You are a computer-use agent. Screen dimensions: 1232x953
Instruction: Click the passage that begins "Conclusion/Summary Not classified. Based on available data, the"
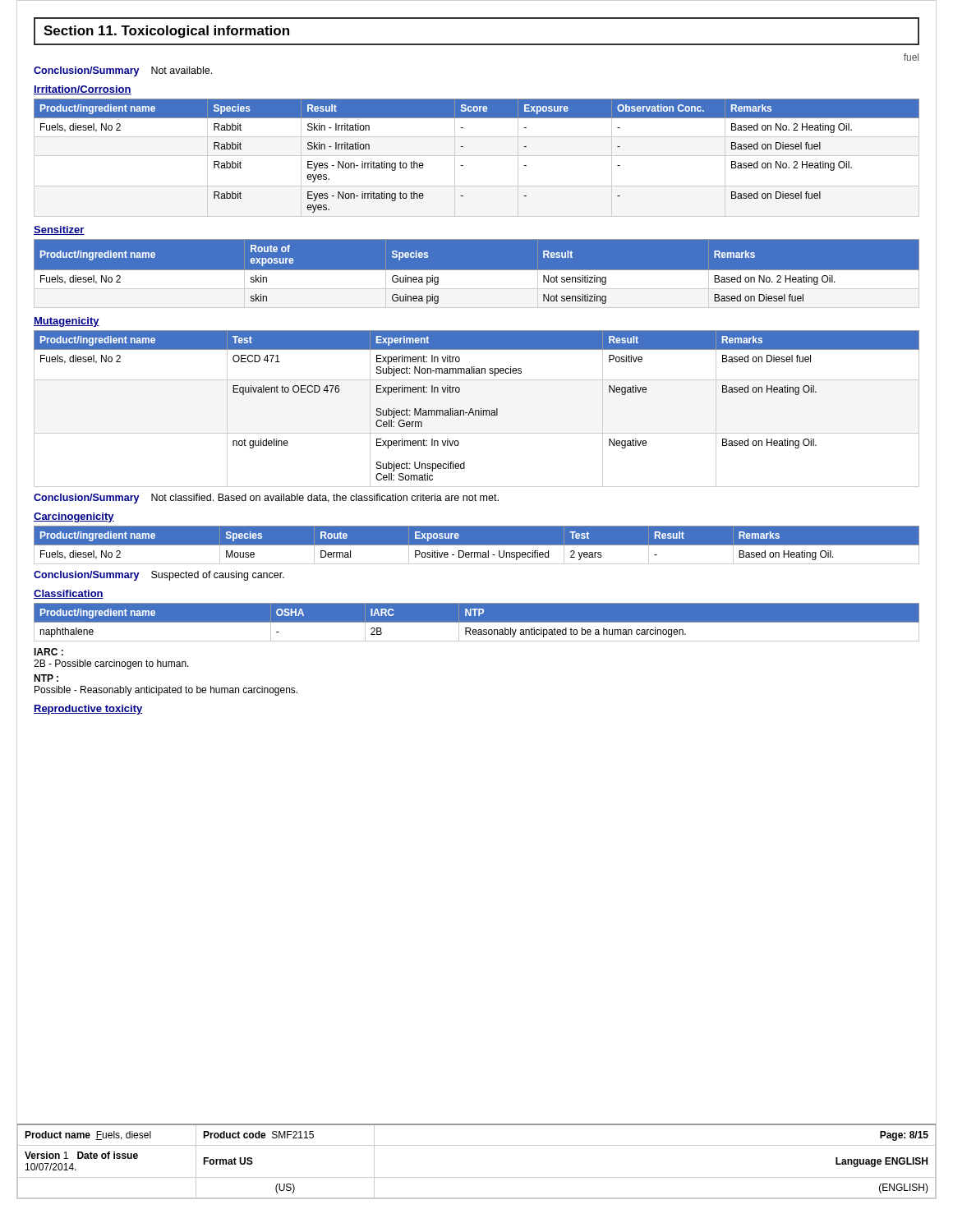click(267, 498)
